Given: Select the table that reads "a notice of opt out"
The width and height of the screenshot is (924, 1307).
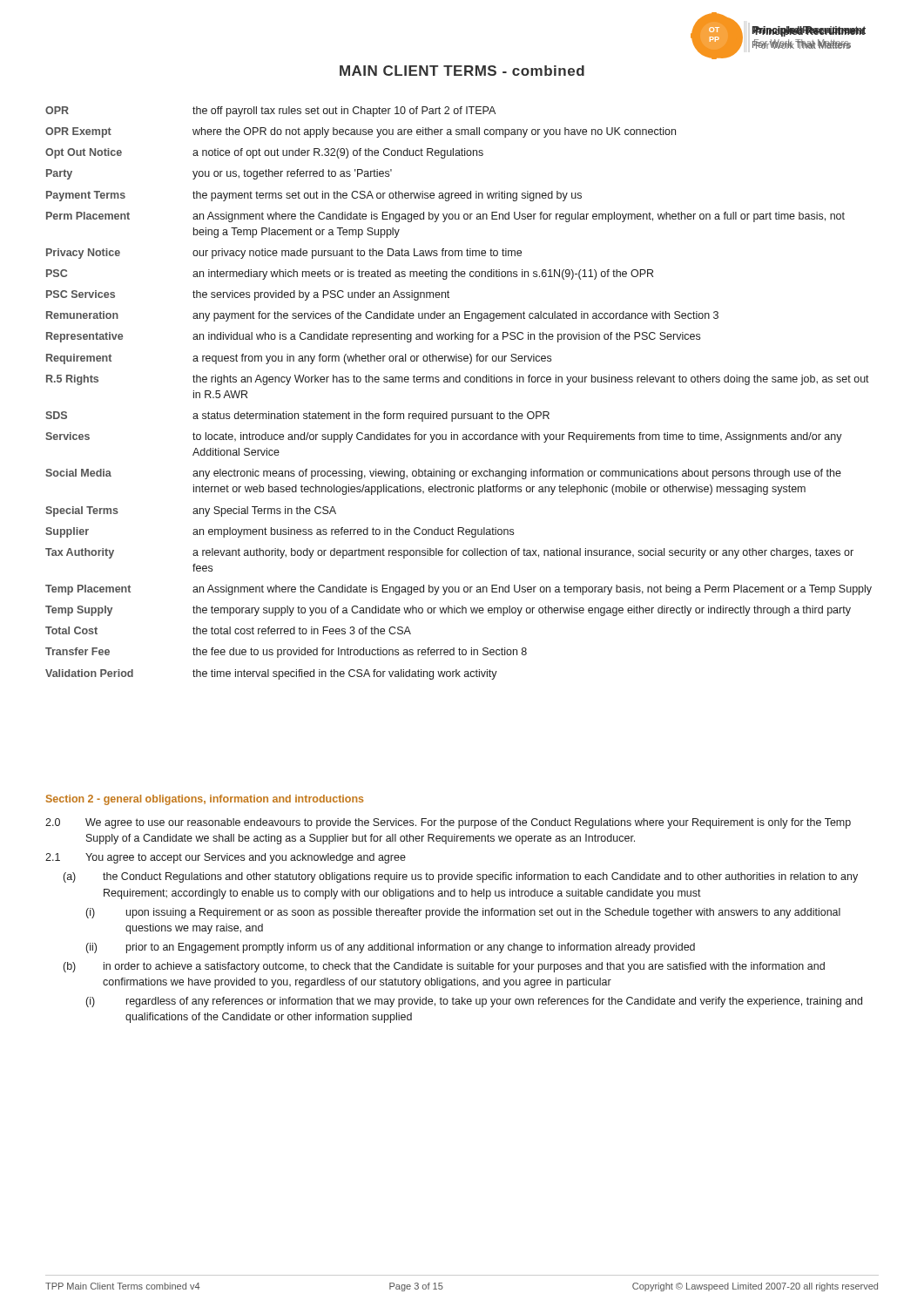Looking at the screenshot, I should 462,392.
